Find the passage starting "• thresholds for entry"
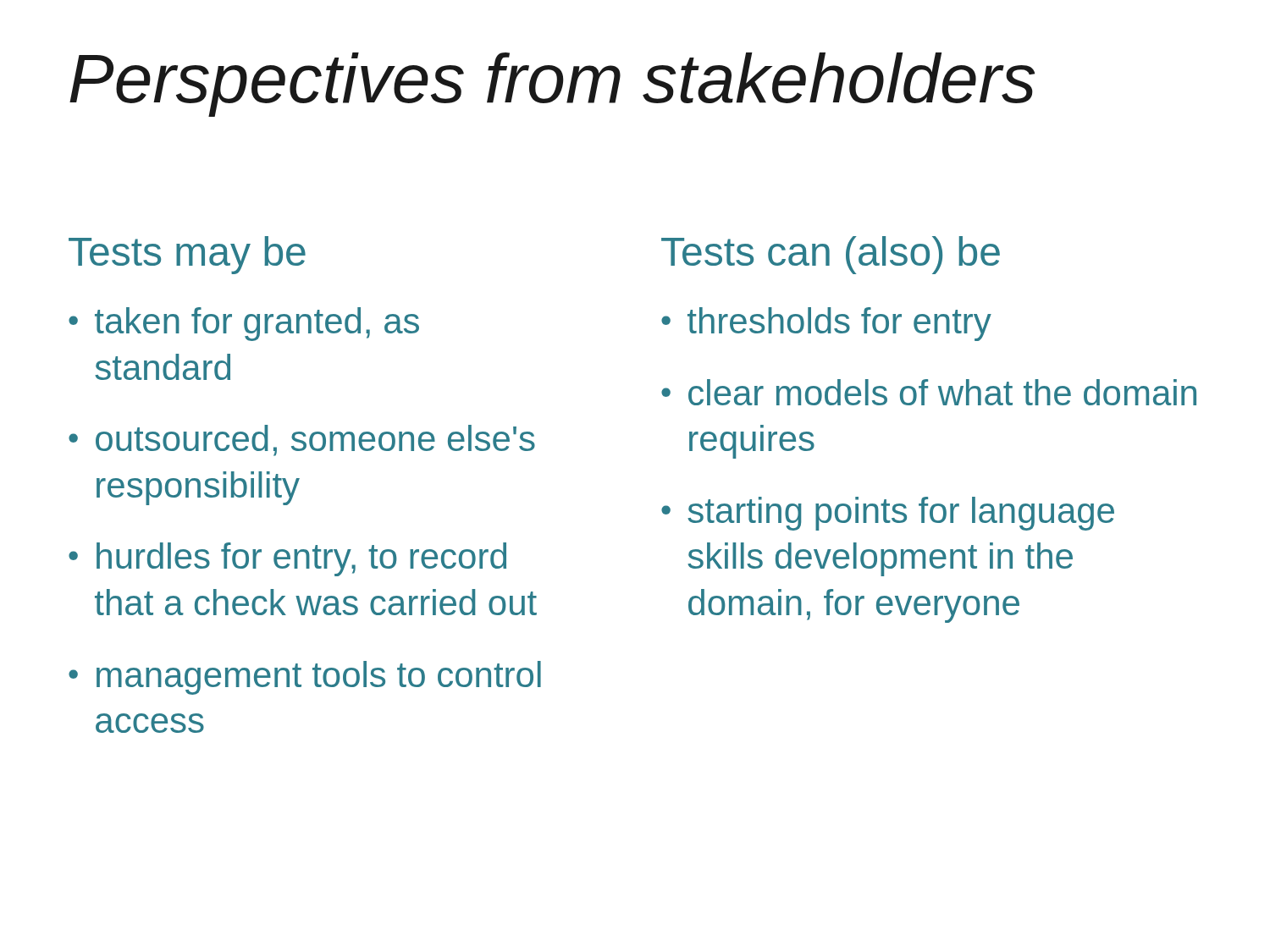 (x=826, y=322)
